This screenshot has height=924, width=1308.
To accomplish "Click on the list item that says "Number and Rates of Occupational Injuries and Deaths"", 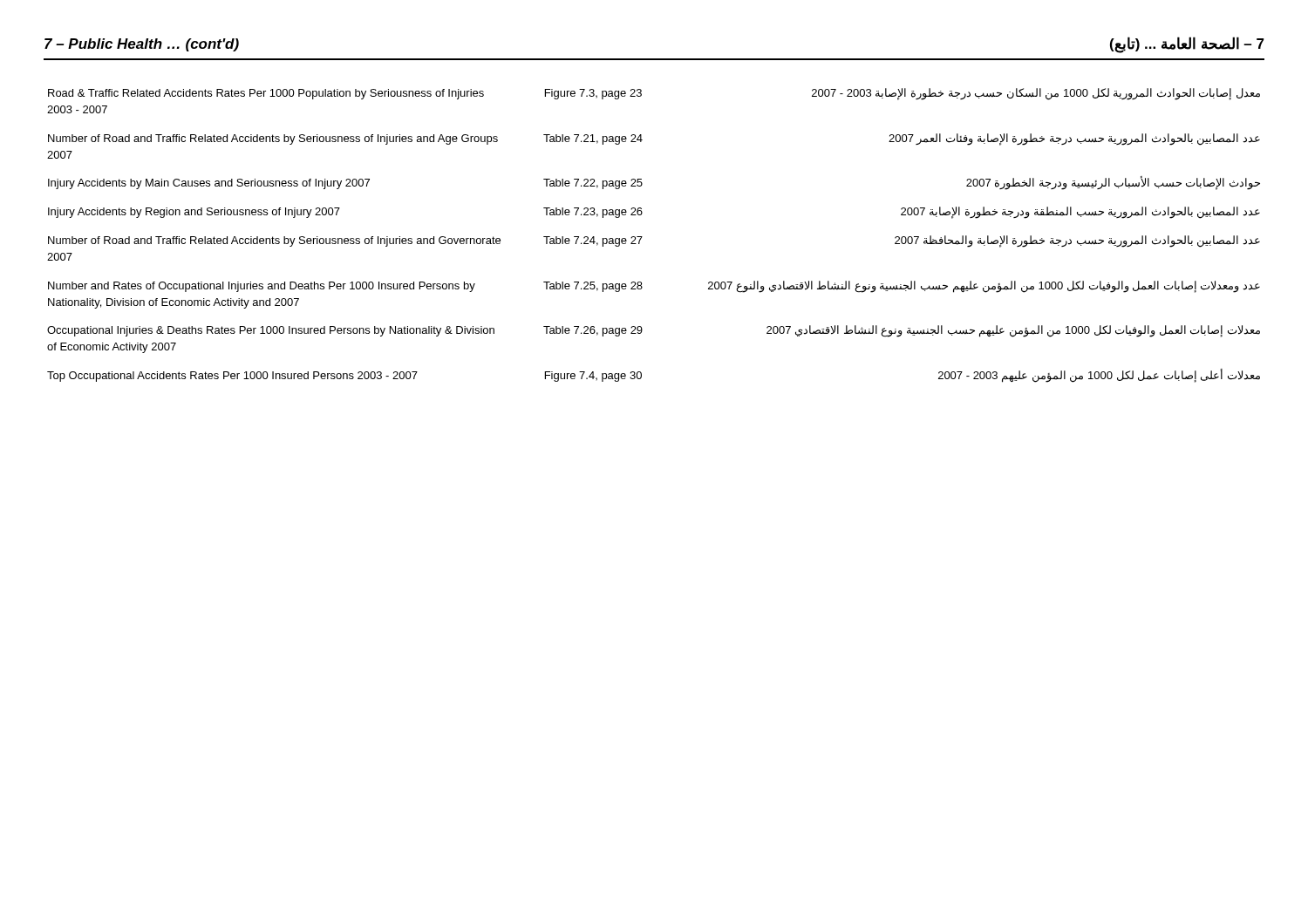I will [261, 294].
